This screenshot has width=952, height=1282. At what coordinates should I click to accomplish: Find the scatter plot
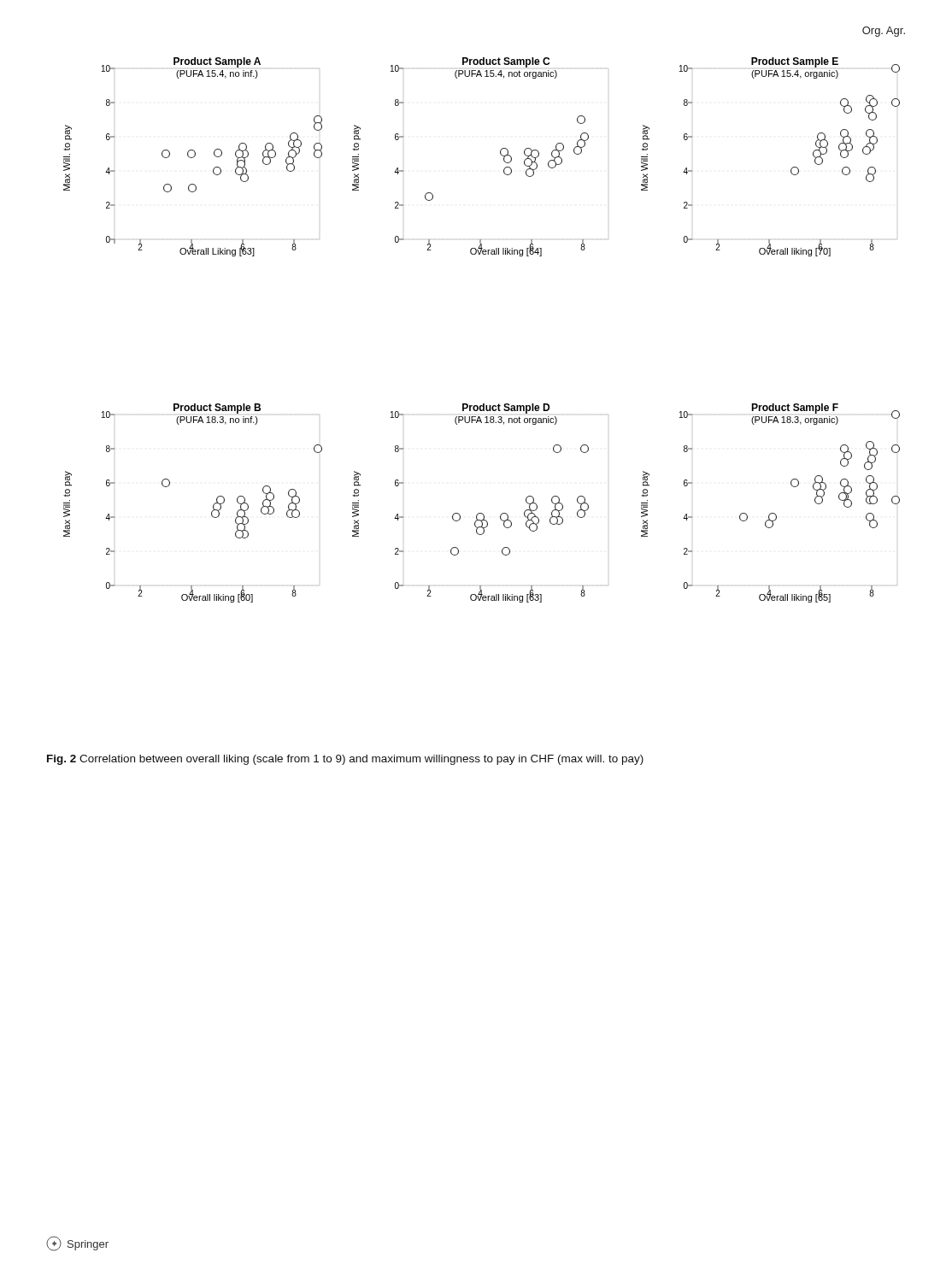(x=476, y=399)
